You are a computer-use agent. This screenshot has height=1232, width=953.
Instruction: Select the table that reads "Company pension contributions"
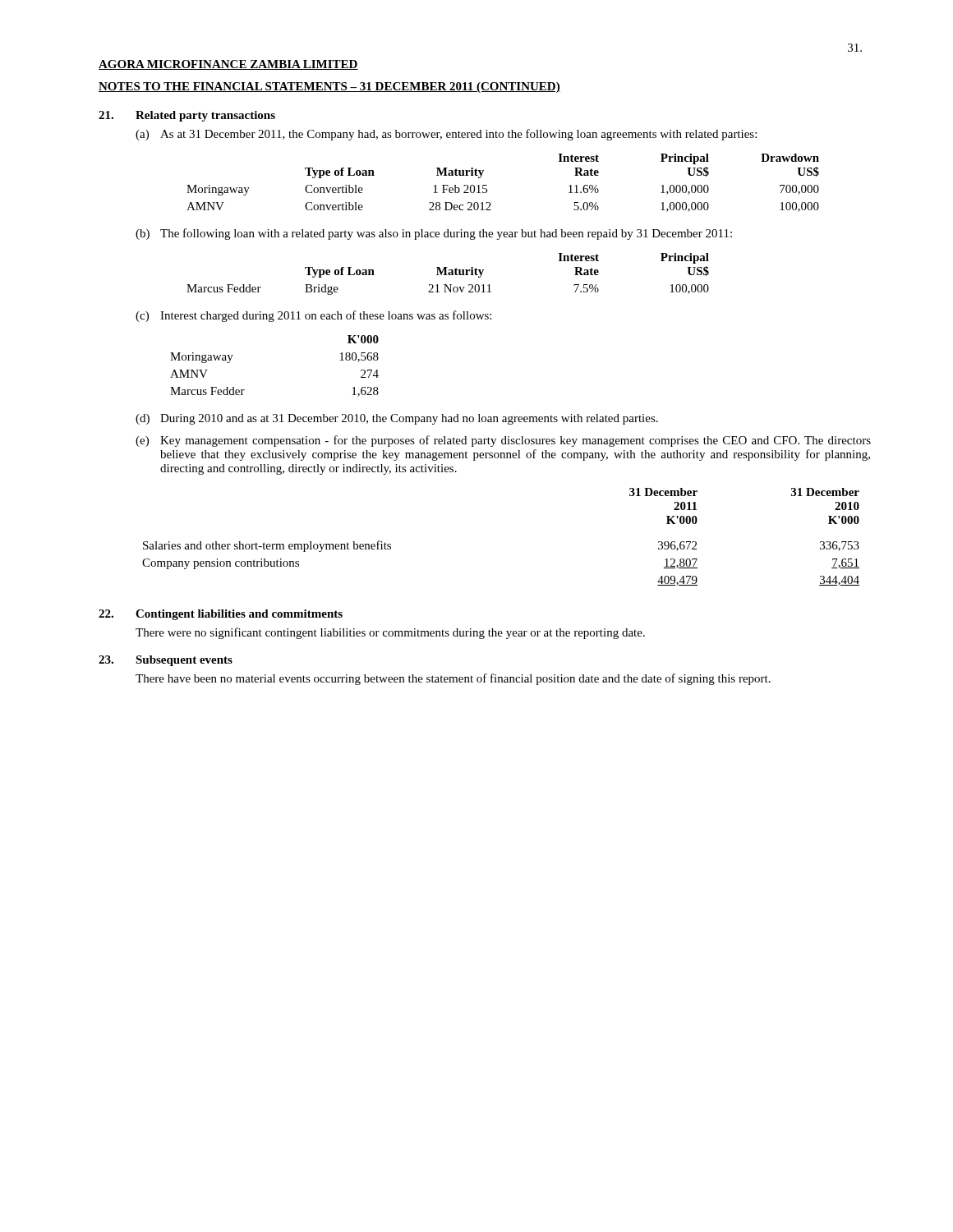tap(503, 536)
